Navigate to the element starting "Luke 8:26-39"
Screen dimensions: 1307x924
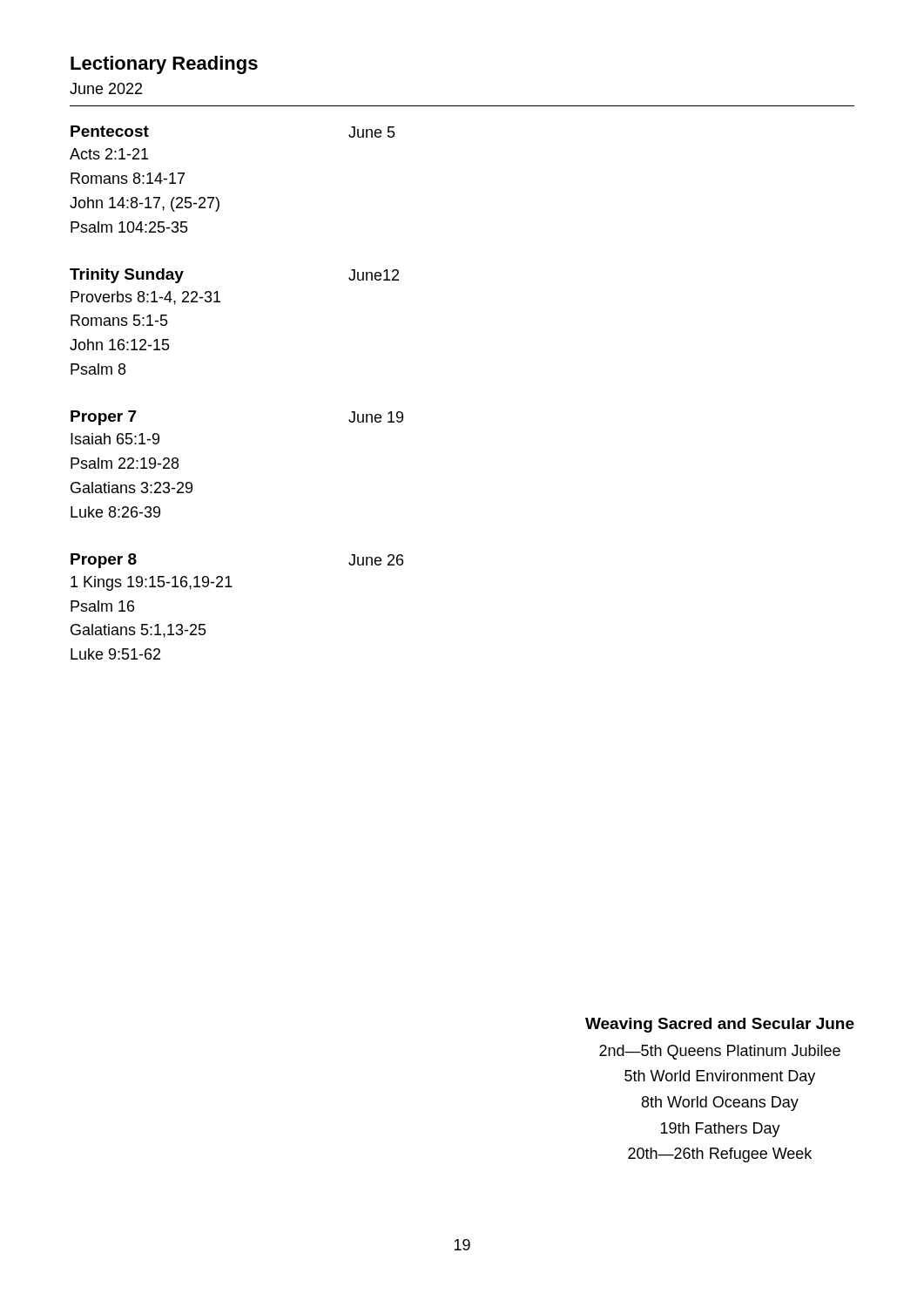pos(115,512)
